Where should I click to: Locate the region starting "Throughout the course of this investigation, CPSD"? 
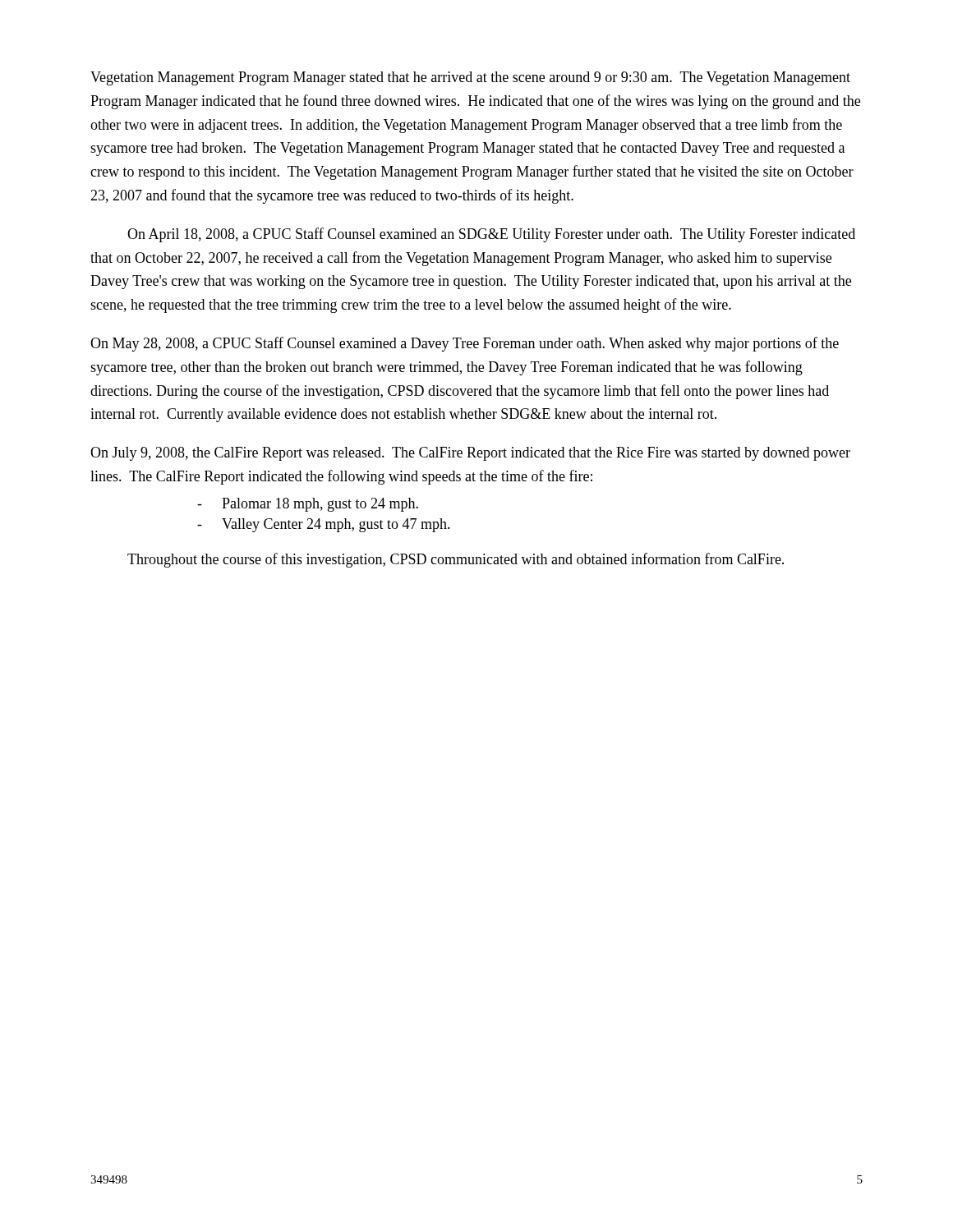click(x=456, y=559)
